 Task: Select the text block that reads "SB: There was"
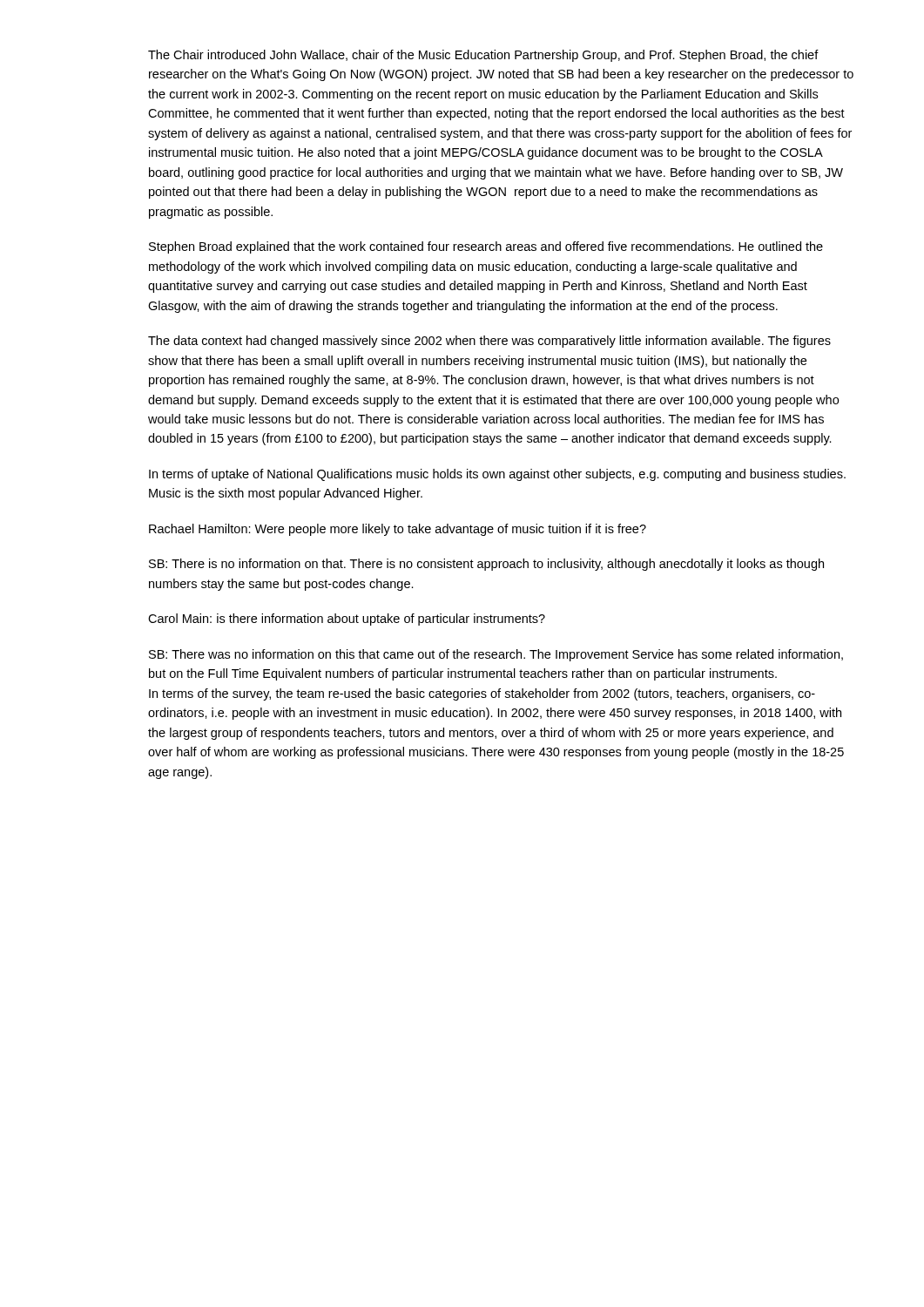tap(496, 713)
